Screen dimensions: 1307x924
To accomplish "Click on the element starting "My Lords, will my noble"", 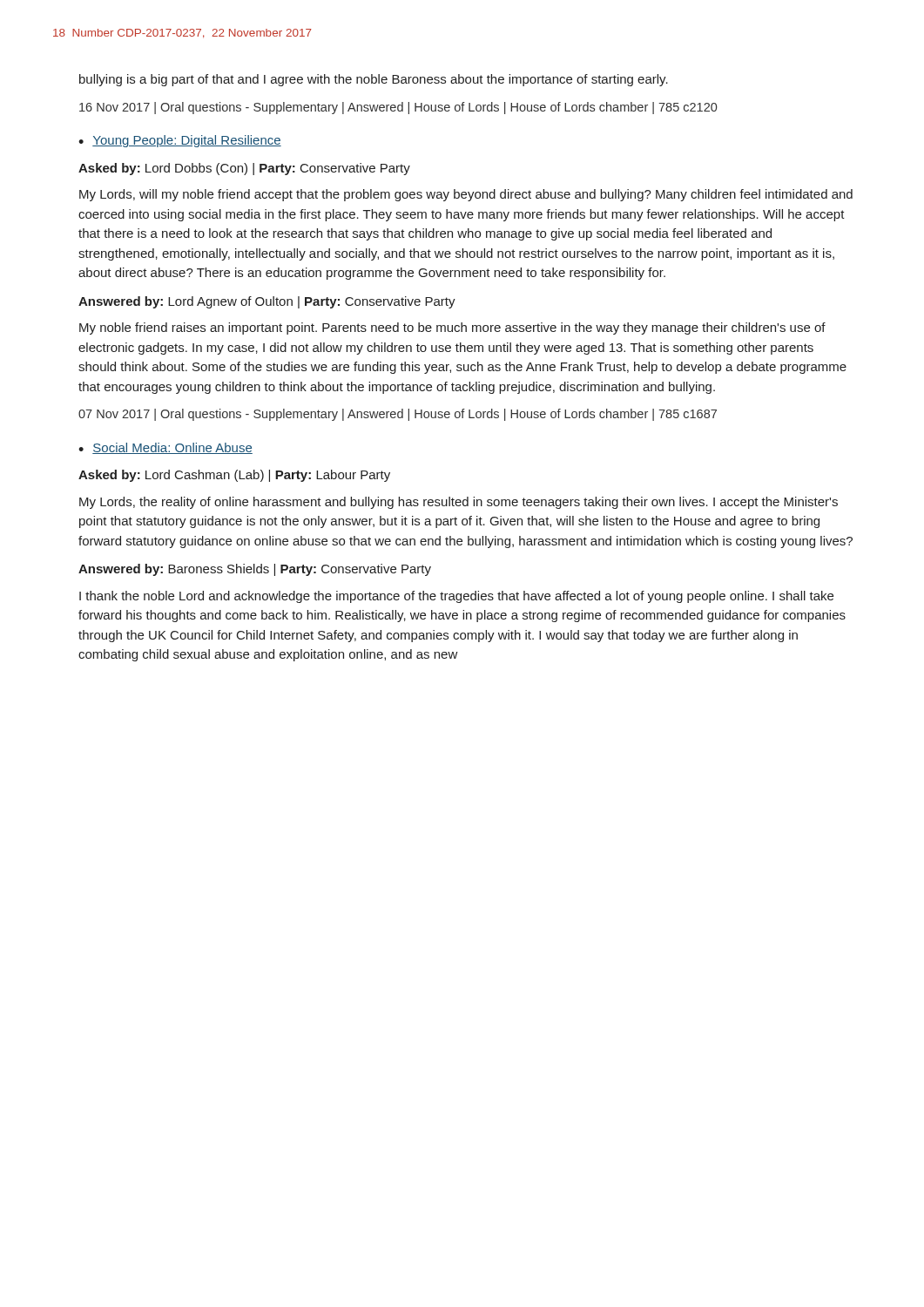I will click(466, 233).
